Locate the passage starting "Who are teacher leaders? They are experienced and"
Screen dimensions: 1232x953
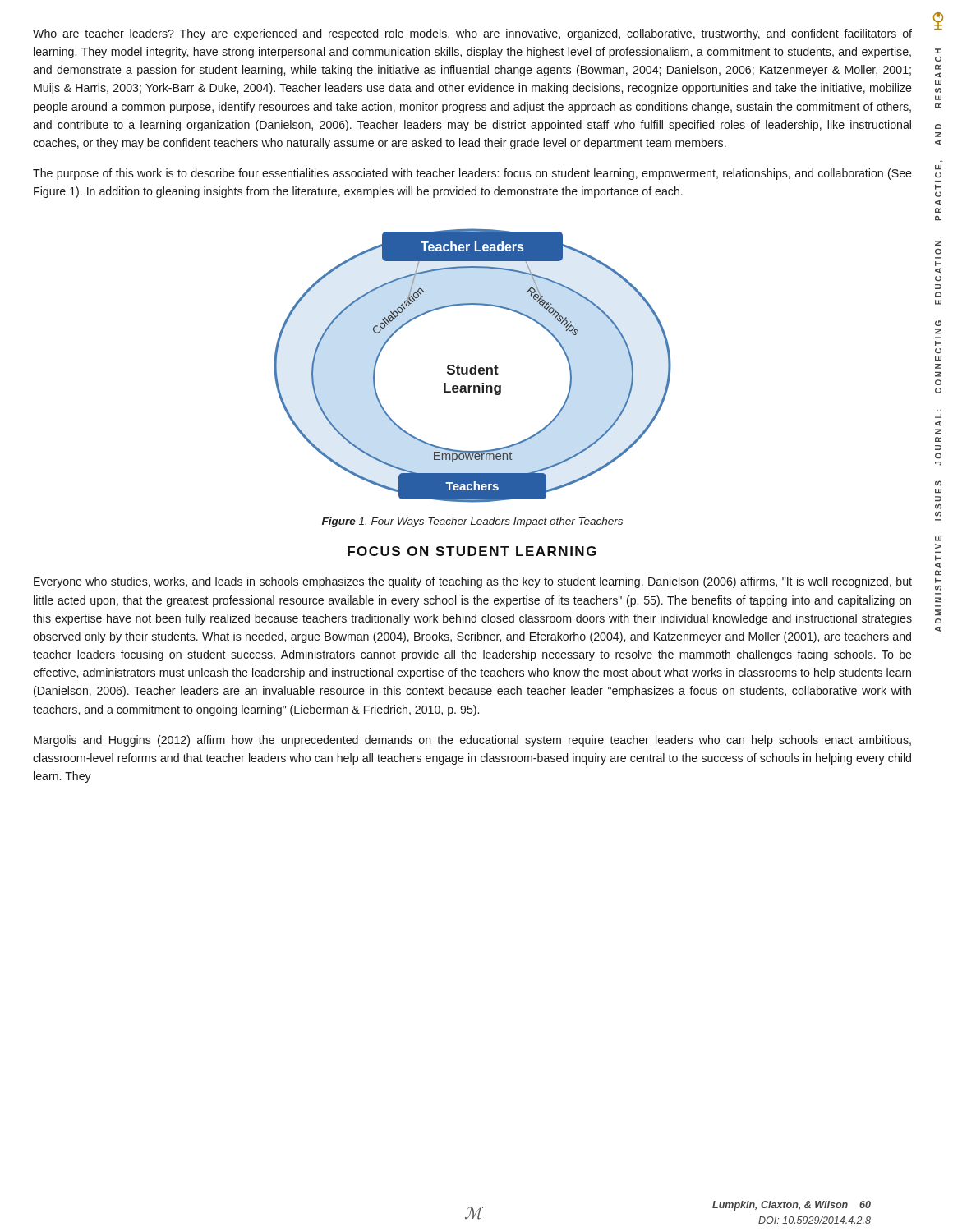click(x=472, y=88)
